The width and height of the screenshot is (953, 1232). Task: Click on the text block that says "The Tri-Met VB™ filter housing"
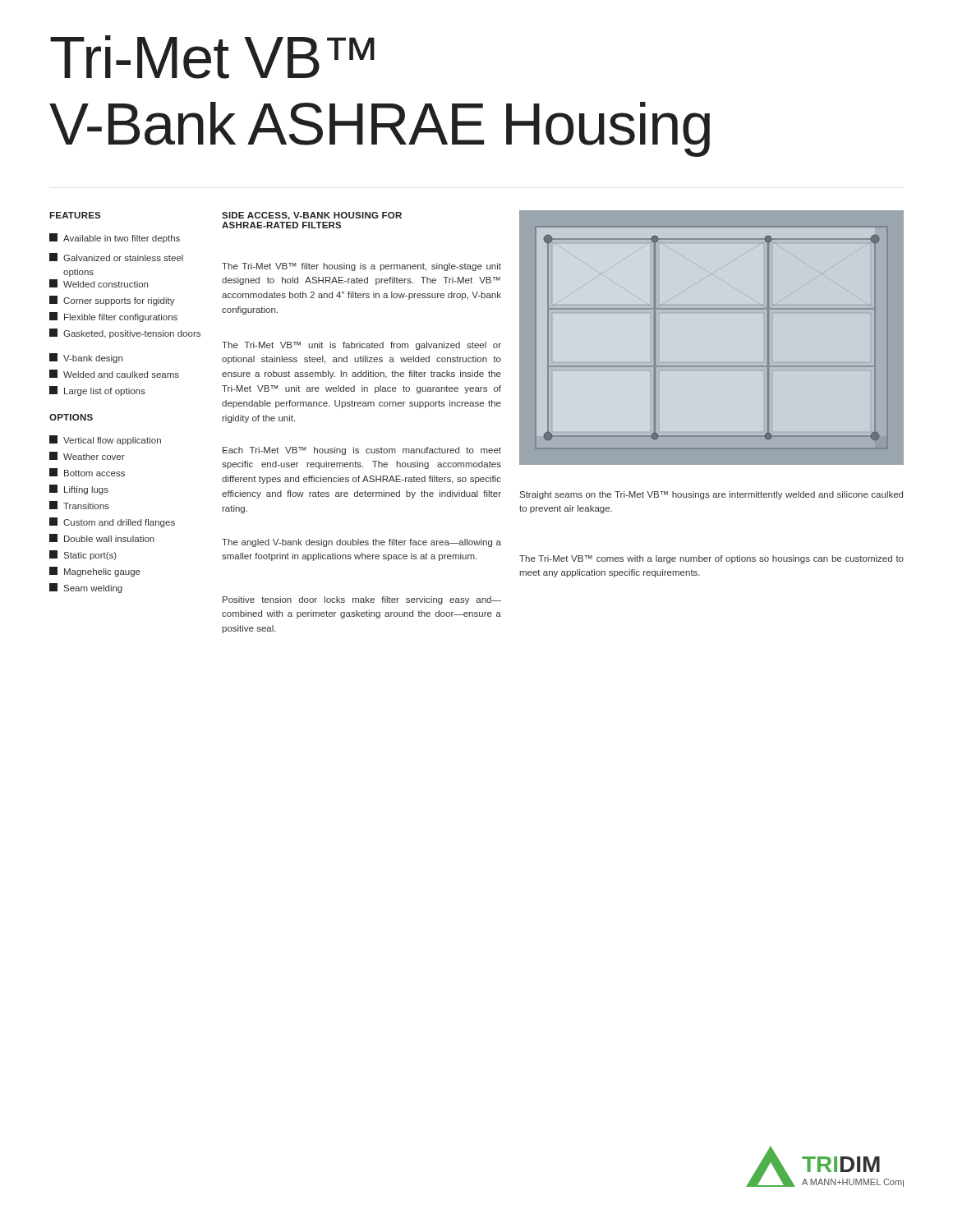362,288
